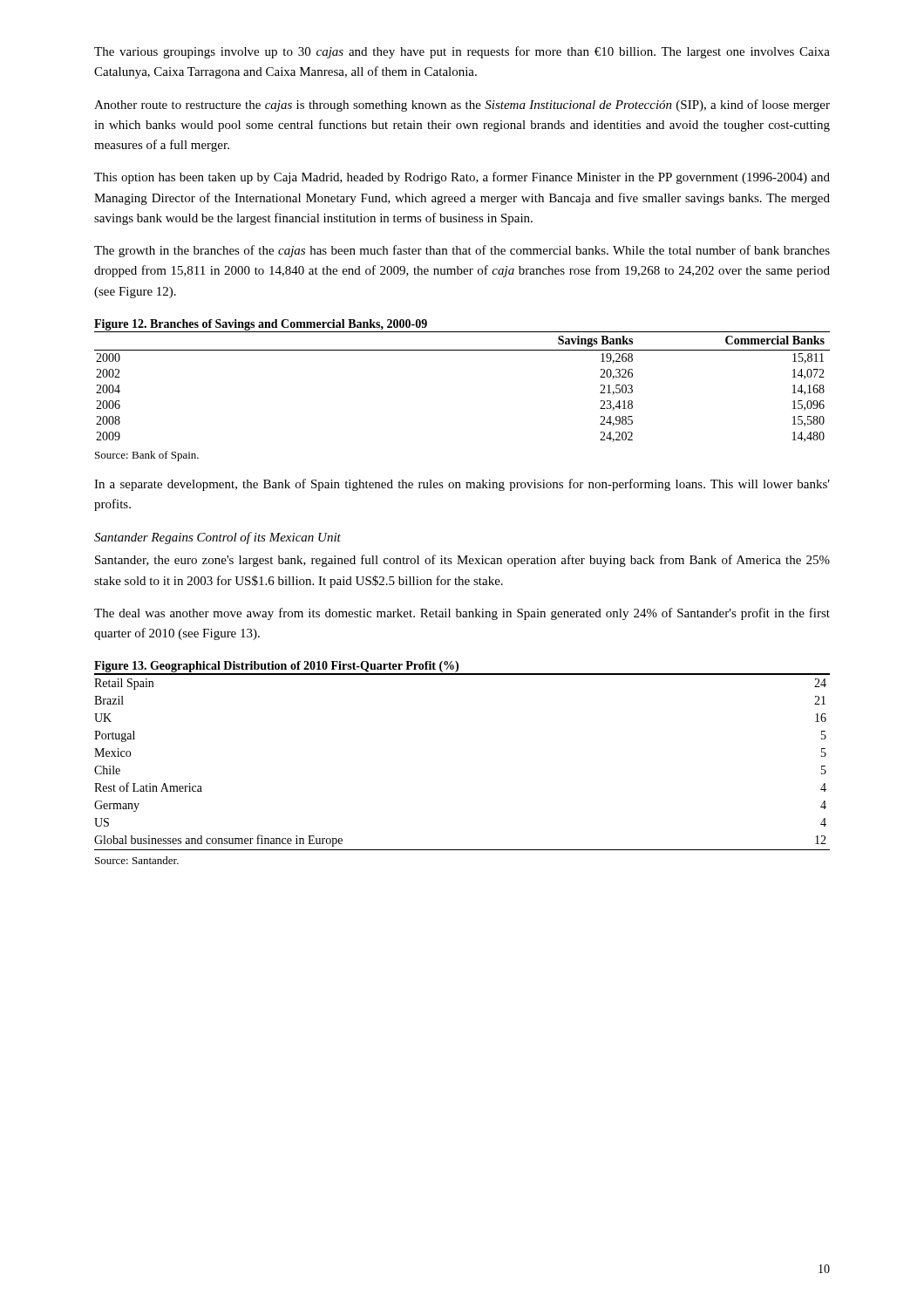Viewport: 924px width, 1308px height.
Task: Point to the block beginning "This option has been taken"
Action: [x=462, y=198]
